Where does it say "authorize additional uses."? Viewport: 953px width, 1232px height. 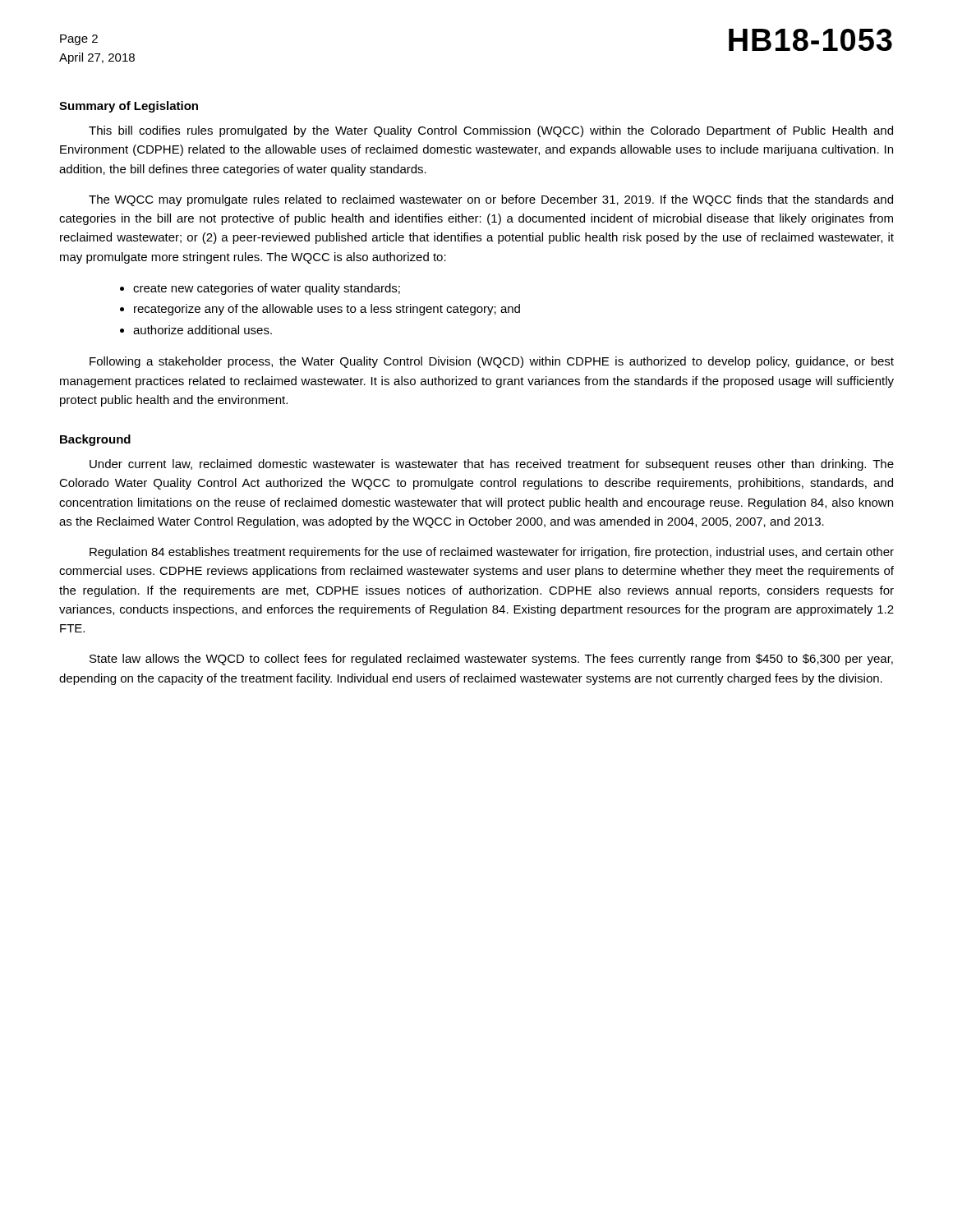pyautogui.click(x=203, y=330)
